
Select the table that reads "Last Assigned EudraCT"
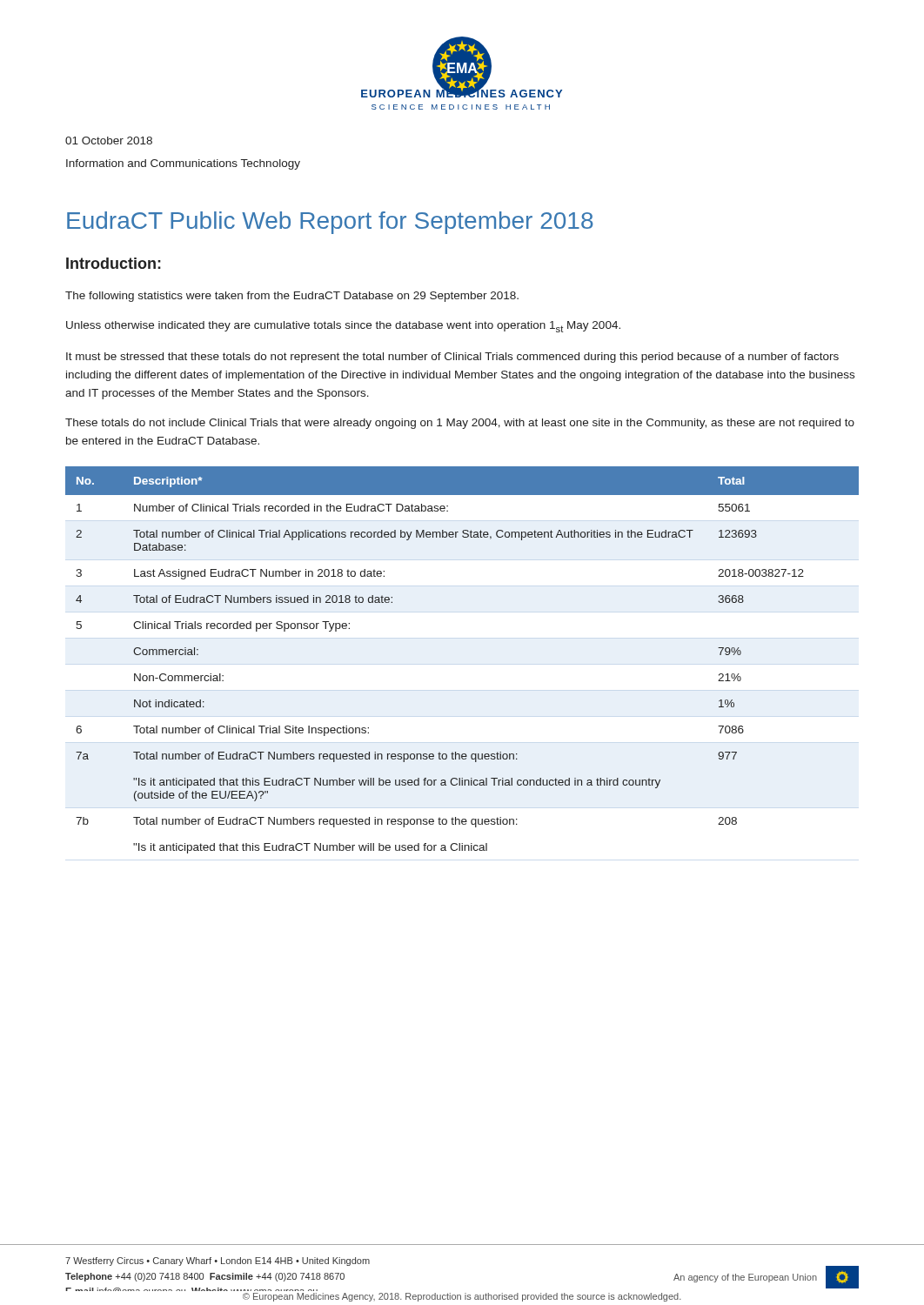click(462, 663)
